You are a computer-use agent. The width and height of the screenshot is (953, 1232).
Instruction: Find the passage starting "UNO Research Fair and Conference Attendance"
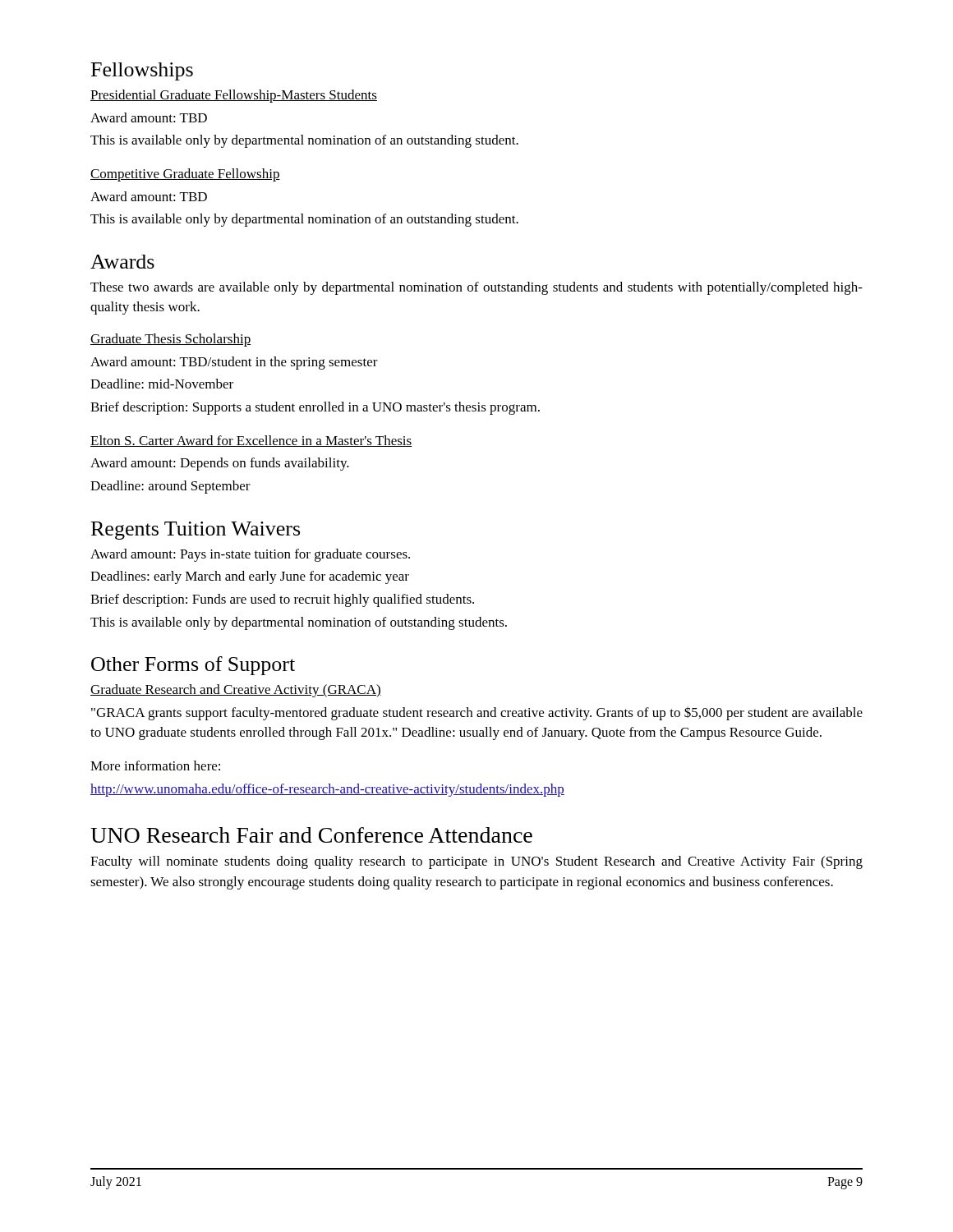click(476, 836)
